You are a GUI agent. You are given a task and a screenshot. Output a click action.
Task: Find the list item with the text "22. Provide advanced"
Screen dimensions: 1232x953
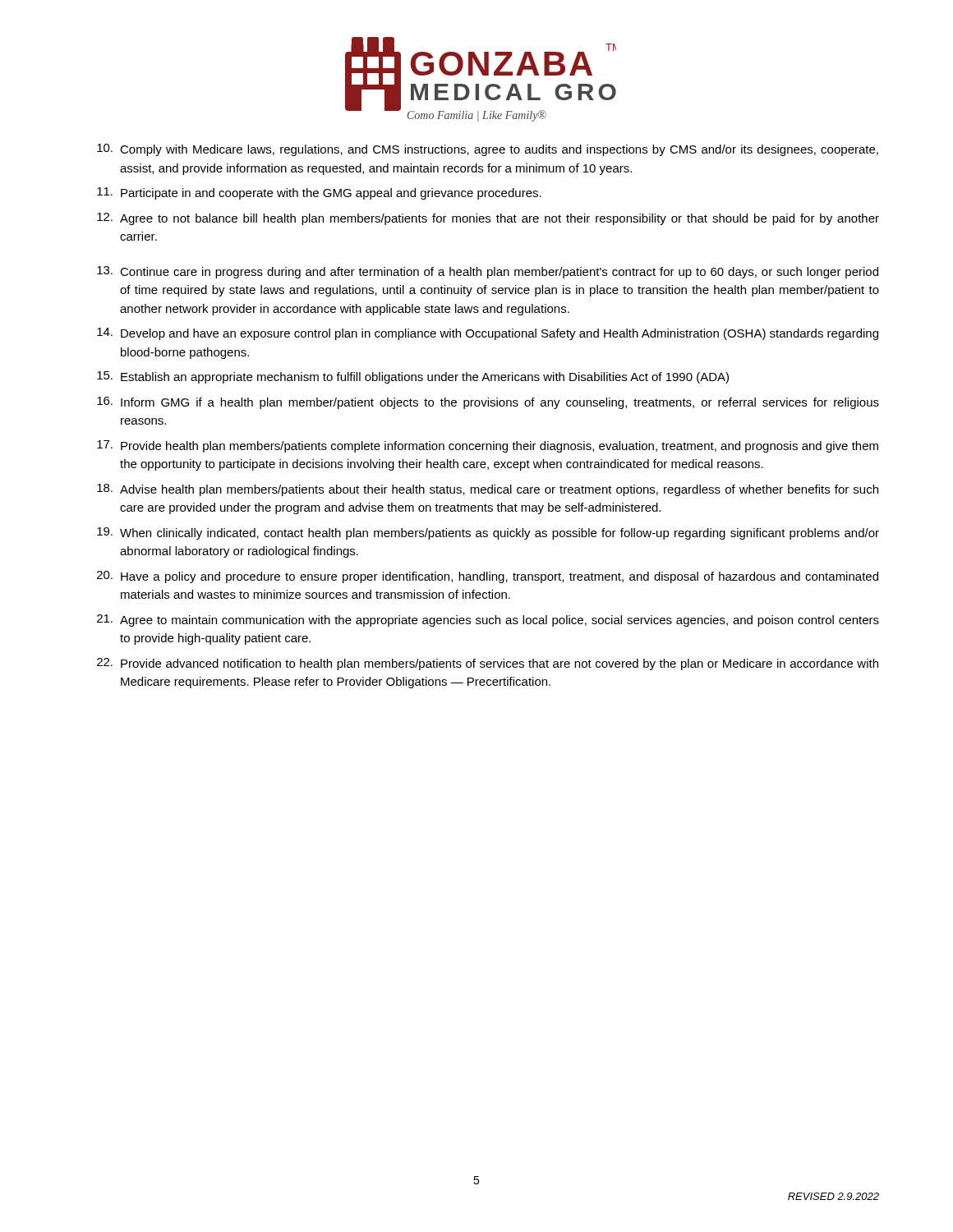point(476,673)
